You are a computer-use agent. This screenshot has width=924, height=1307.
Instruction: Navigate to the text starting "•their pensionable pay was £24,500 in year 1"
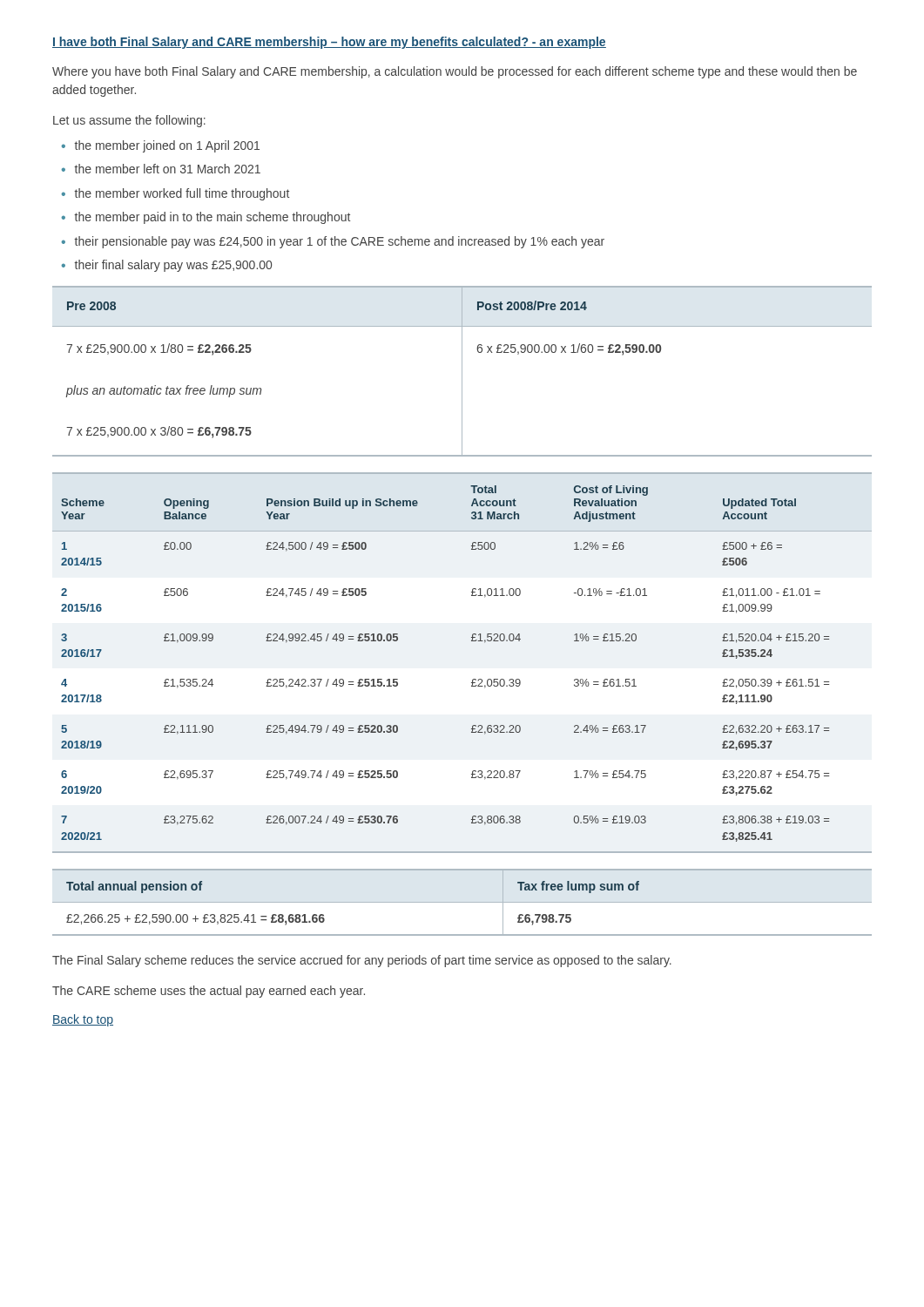pos(333,242)
